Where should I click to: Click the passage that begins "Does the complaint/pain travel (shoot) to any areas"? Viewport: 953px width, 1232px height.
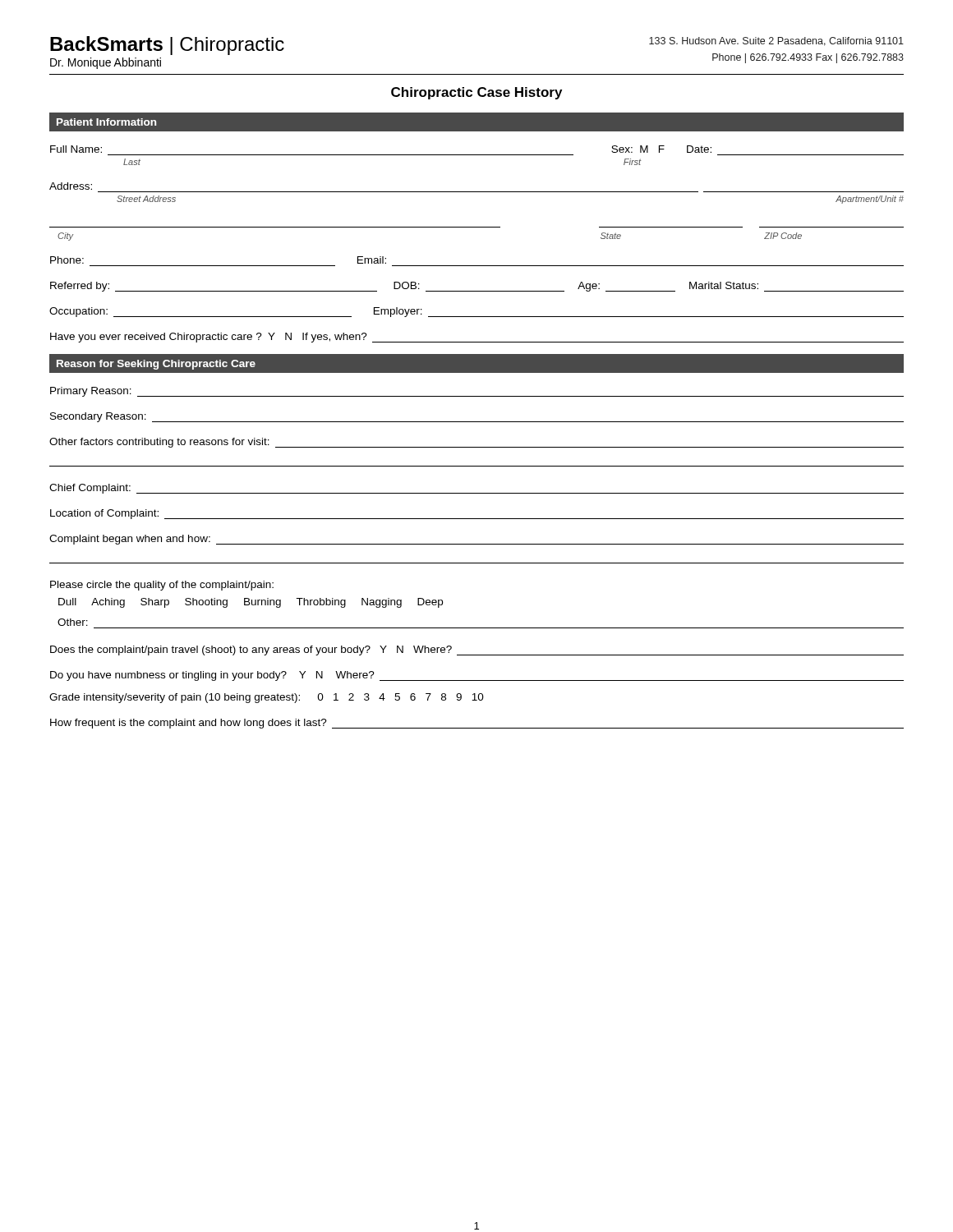pyautogui.click(x=476, y=648)
